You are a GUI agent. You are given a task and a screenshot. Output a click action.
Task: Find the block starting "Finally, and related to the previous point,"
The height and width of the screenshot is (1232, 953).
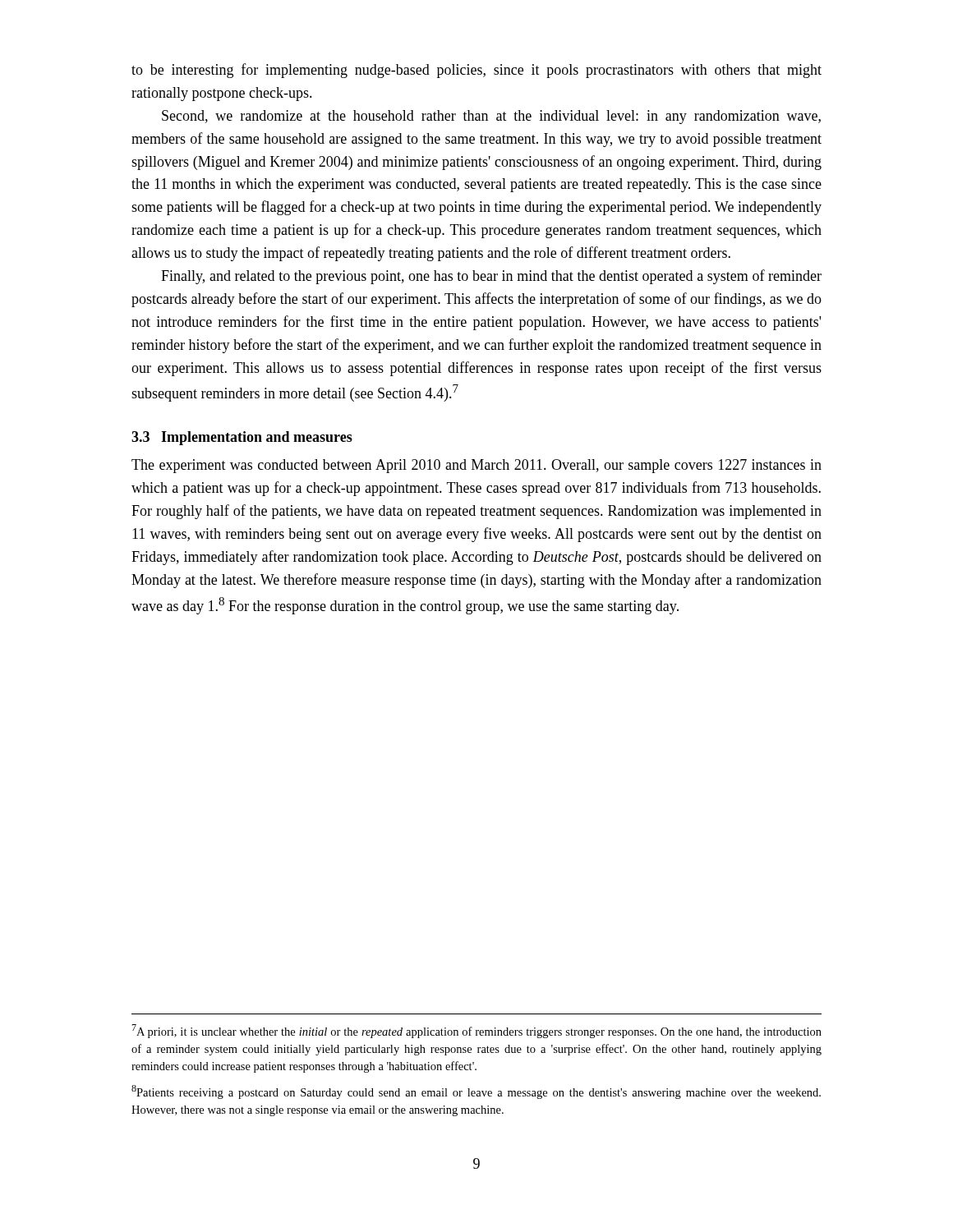click(476, 336)
